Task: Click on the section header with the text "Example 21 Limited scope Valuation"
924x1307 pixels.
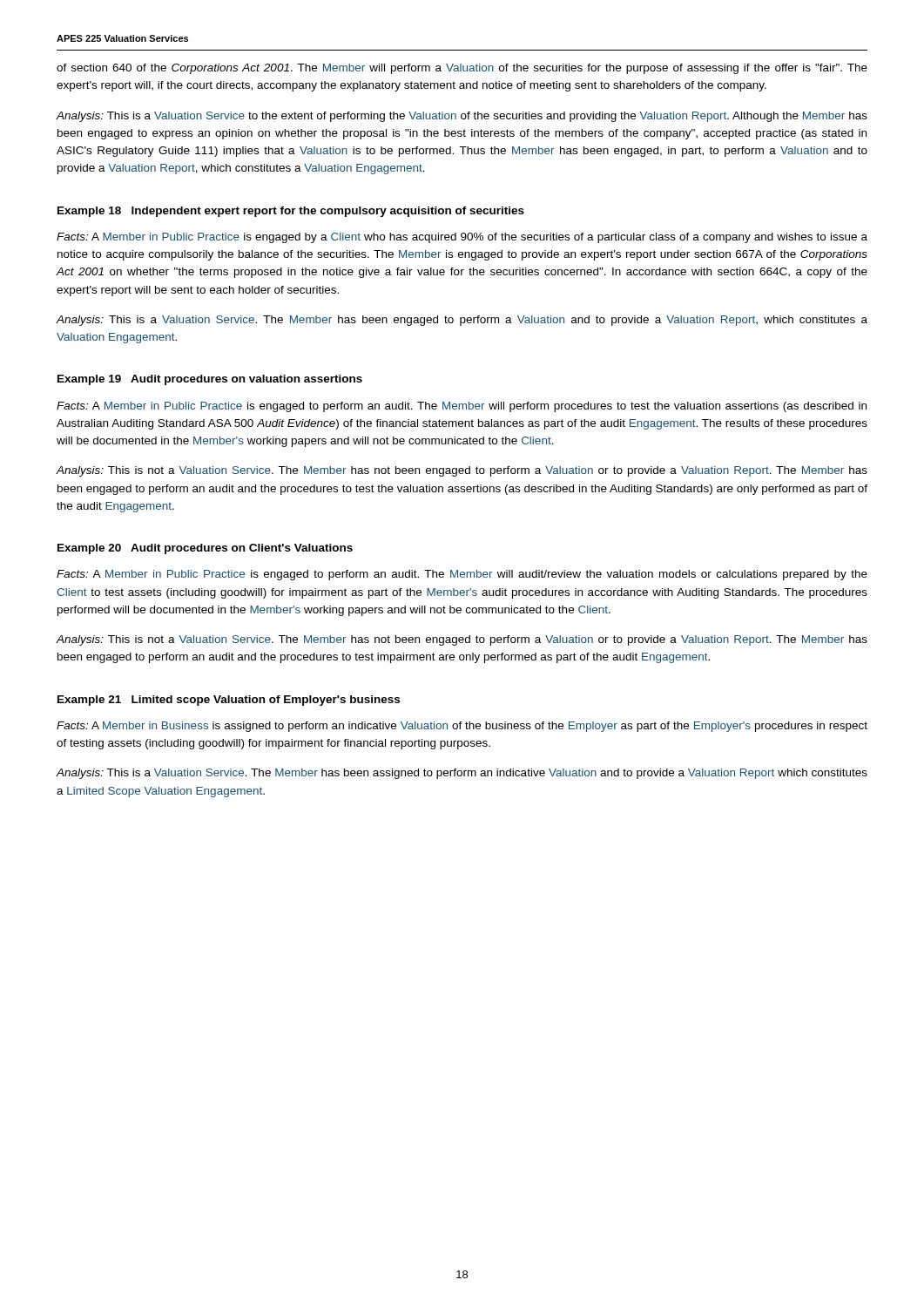Action: (x=229, y=699)
